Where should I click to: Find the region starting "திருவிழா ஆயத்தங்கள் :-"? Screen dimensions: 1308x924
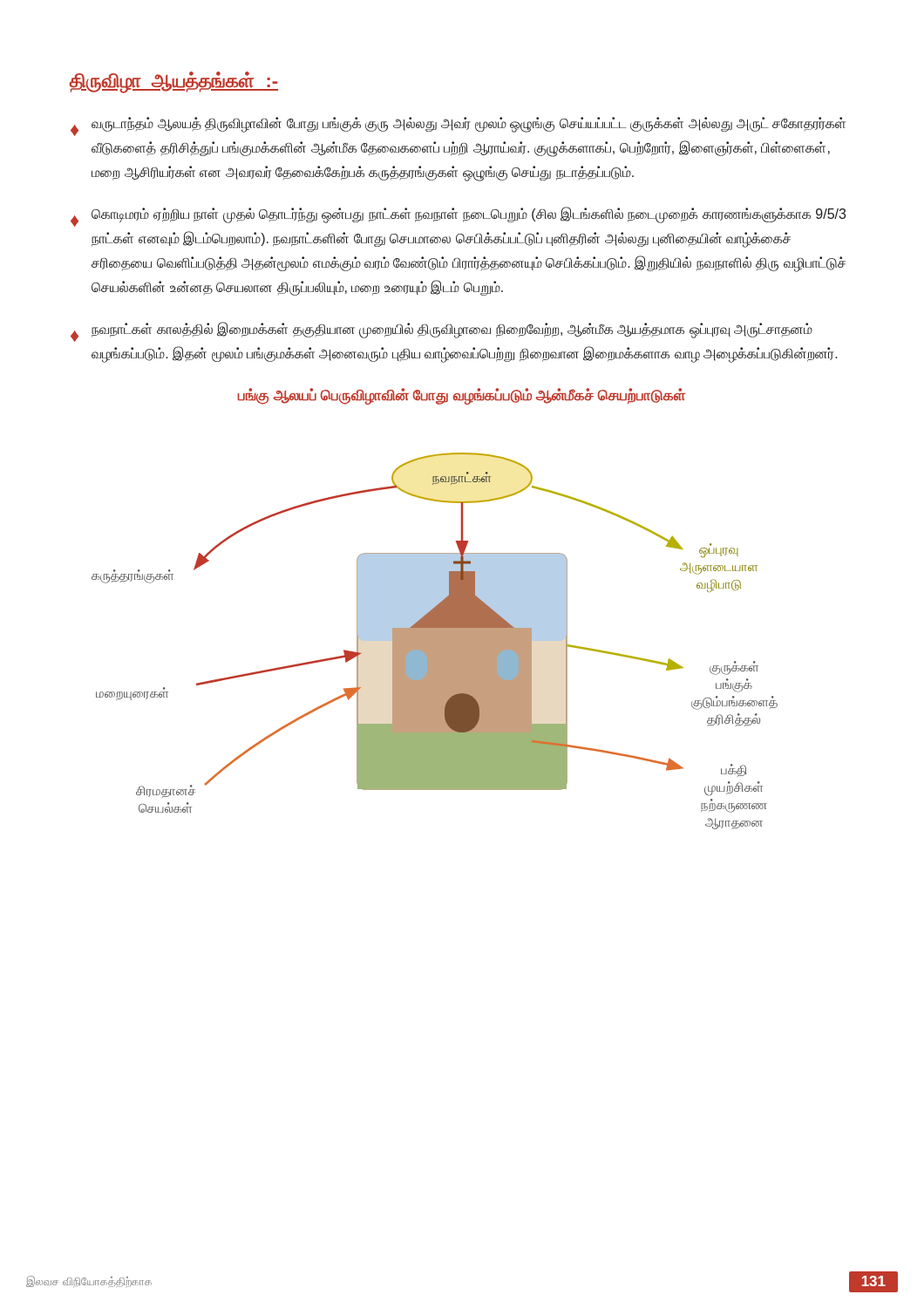(x=174, y=81)
